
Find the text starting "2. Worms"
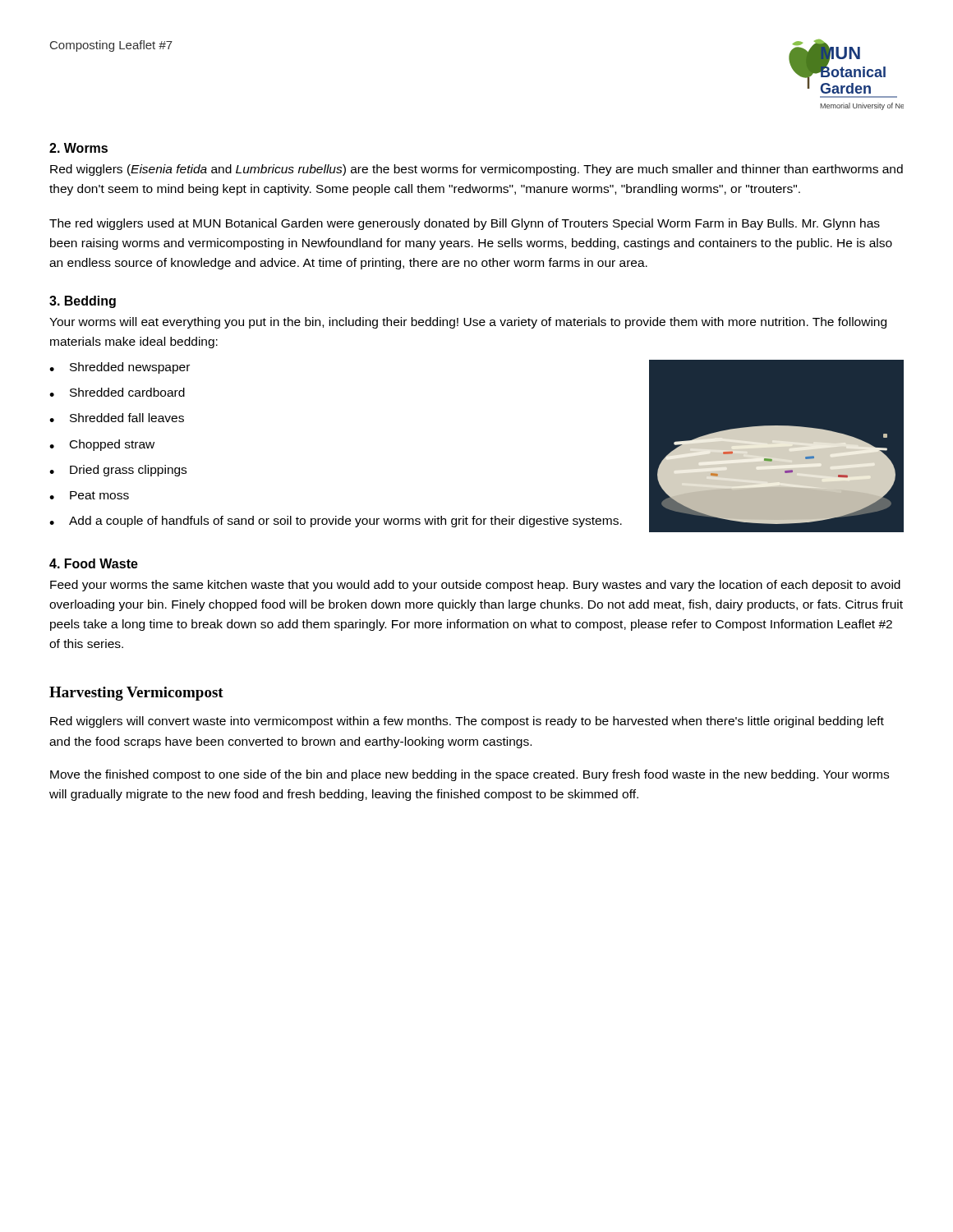coord(79,148)
